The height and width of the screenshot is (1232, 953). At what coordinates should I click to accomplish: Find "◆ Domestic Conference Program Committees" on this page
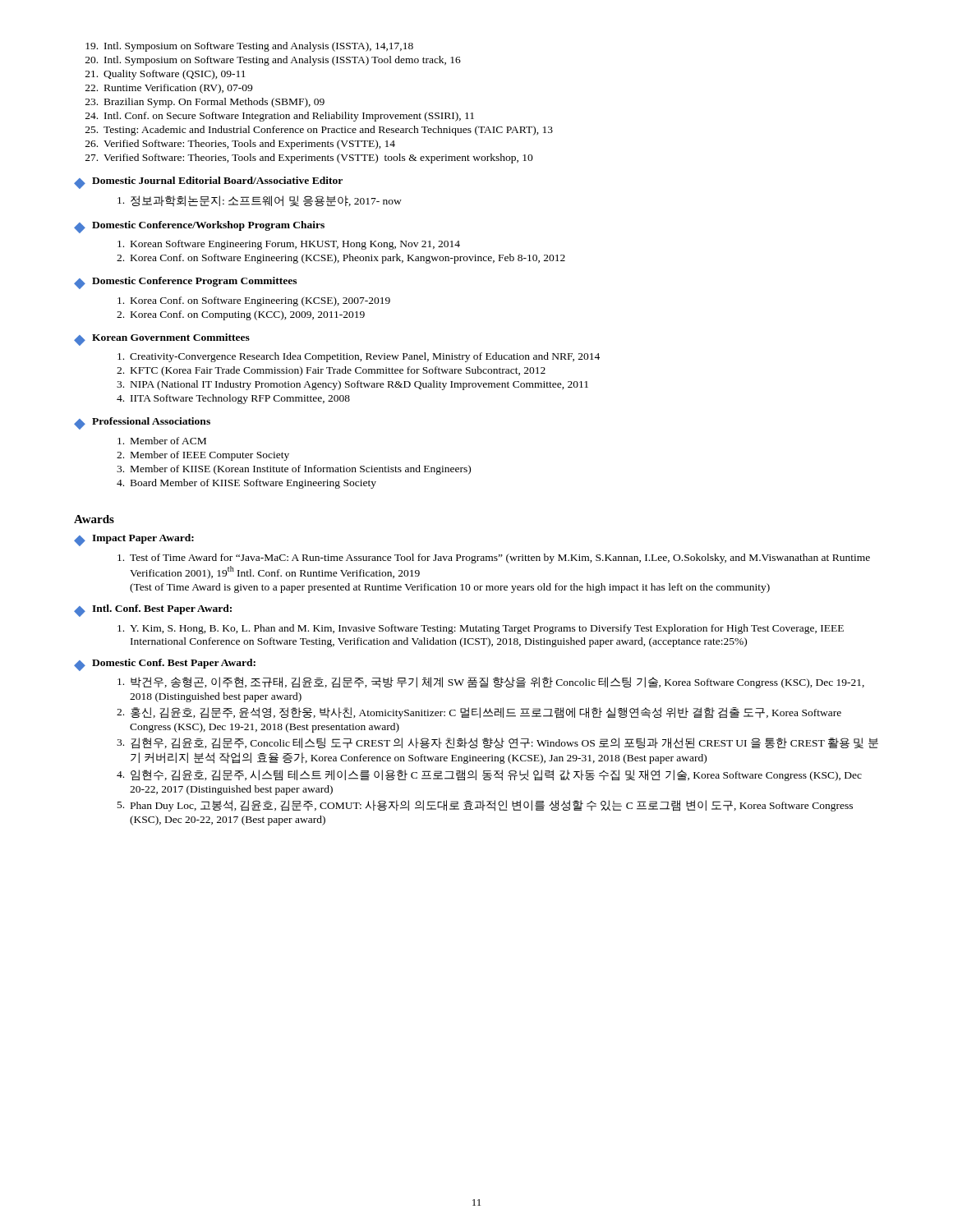tap(186, 283)
